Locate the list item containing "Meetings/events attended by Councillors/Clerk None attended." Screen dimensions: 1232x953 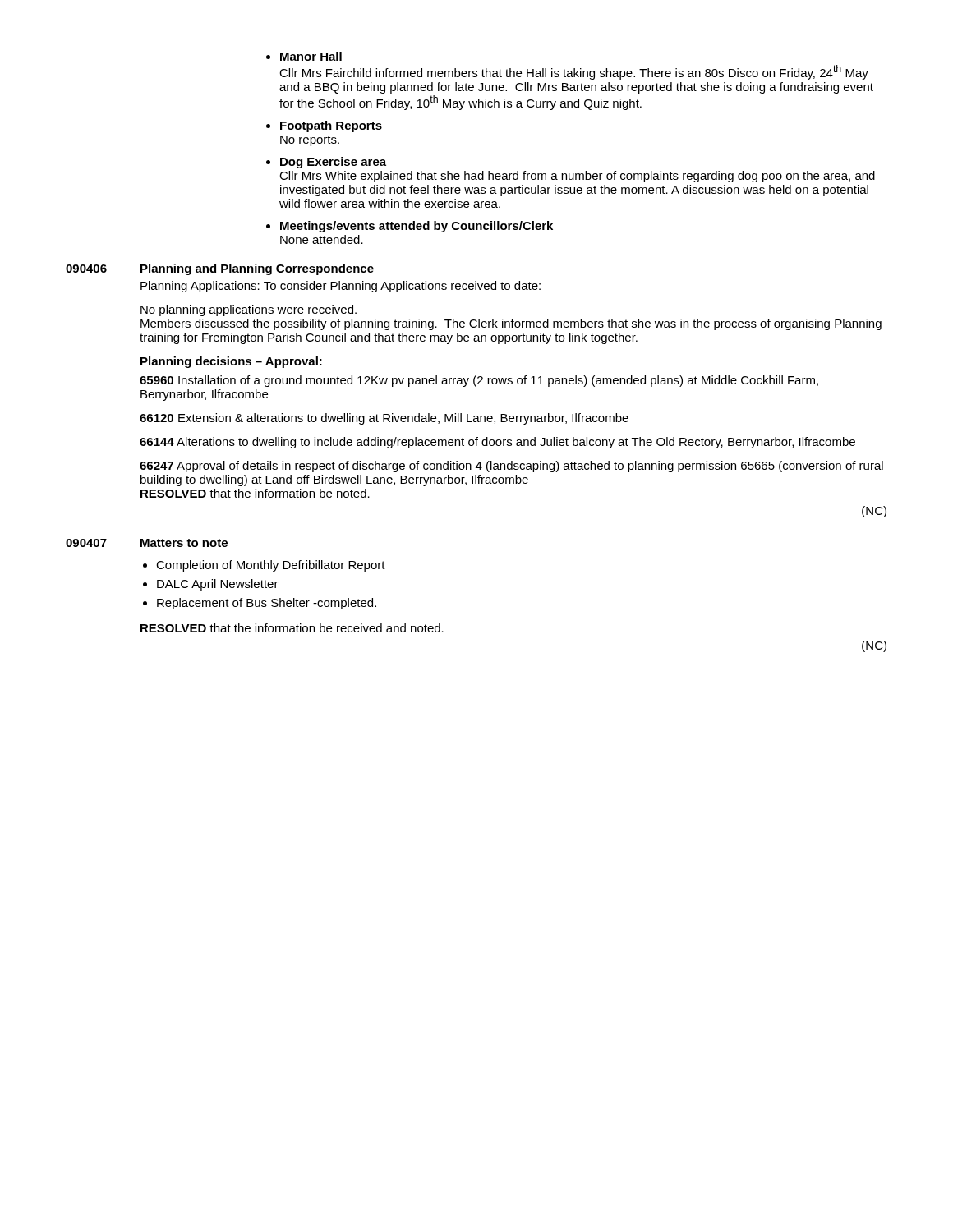410,227
